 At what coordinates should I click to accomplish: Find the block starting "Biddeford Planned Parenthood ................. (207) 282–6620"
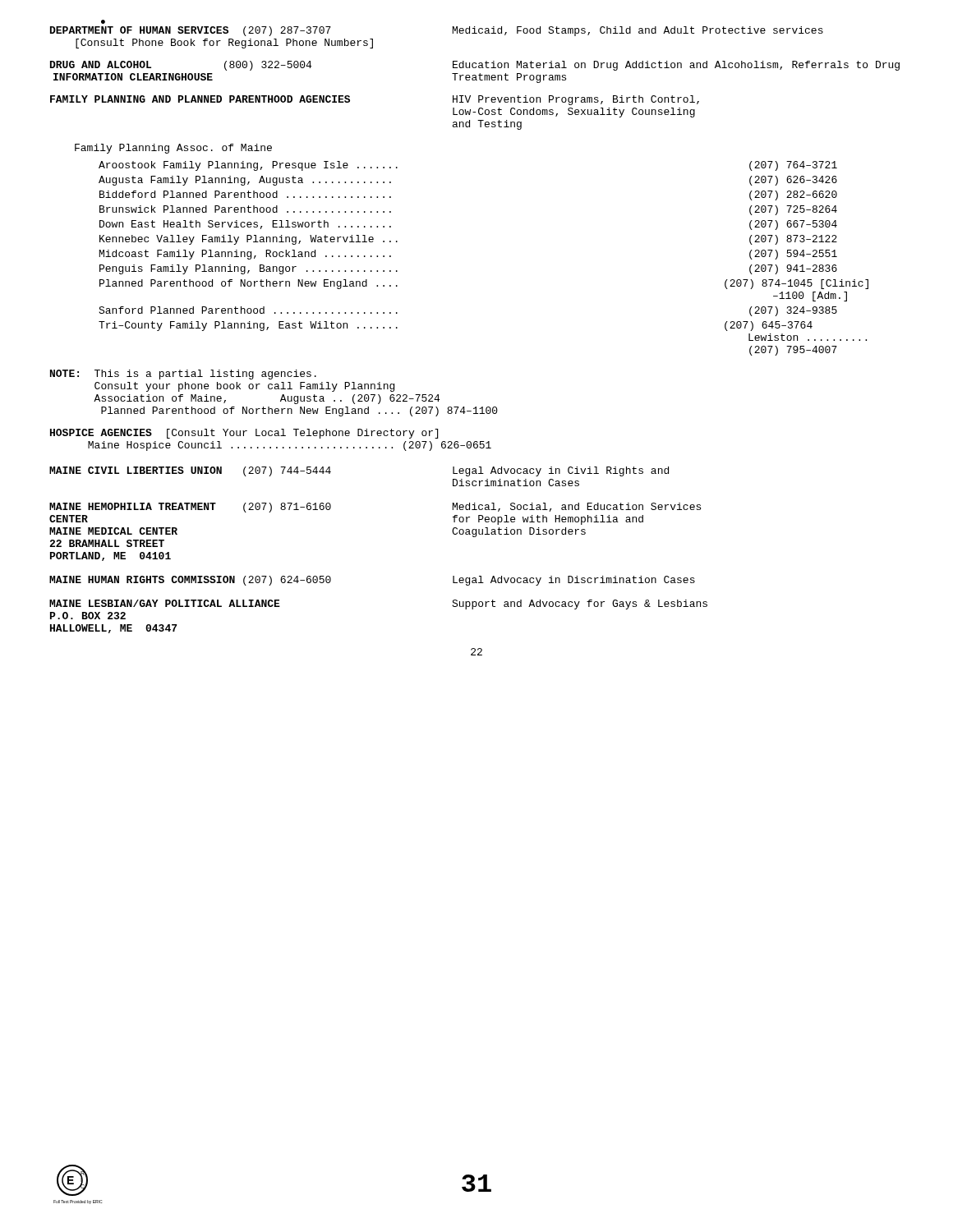[x=190, y=195]
